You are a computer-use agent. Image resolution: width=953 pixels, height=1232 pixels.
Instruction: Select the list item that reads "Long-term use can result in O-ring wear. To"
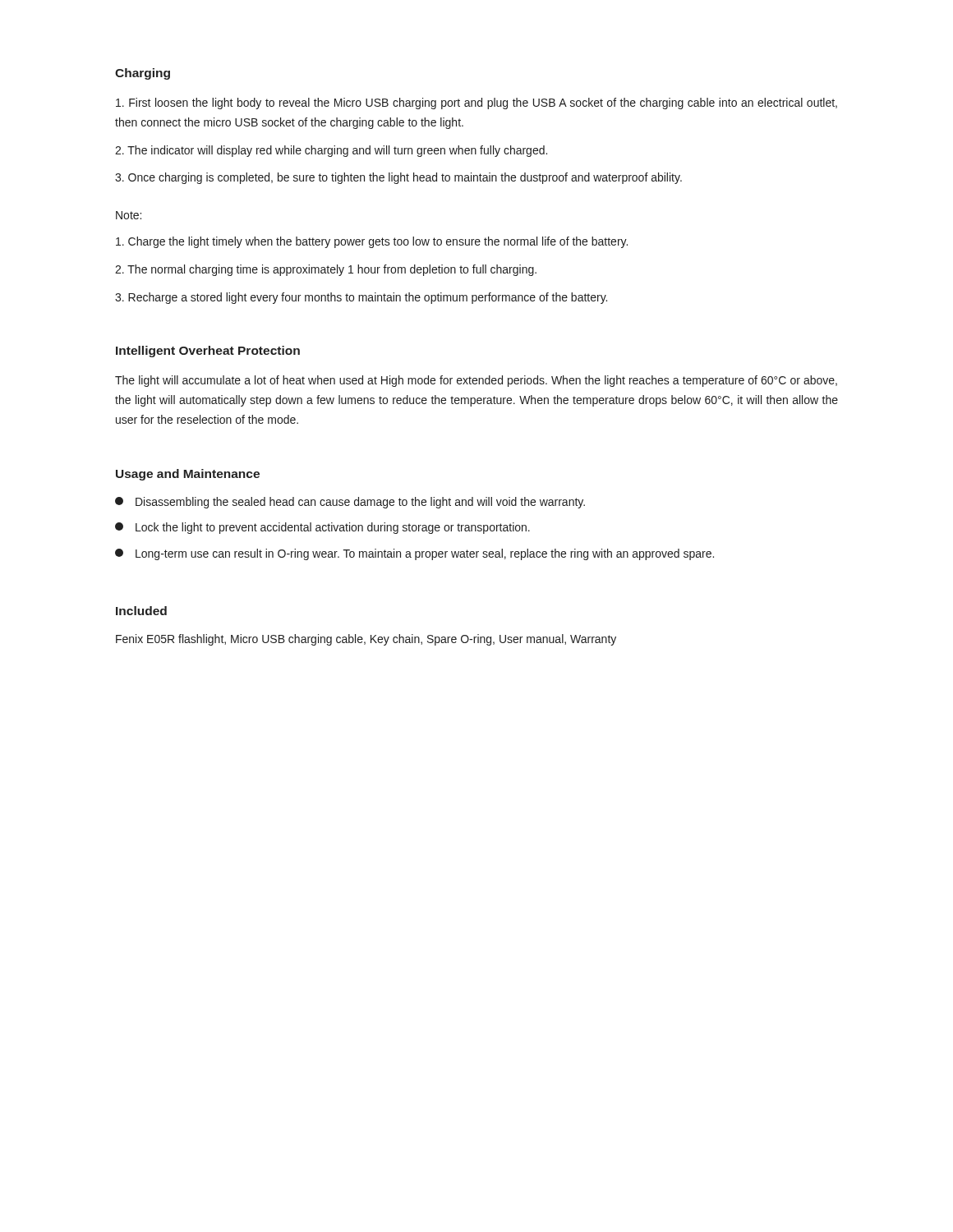[x=415, y=553]
